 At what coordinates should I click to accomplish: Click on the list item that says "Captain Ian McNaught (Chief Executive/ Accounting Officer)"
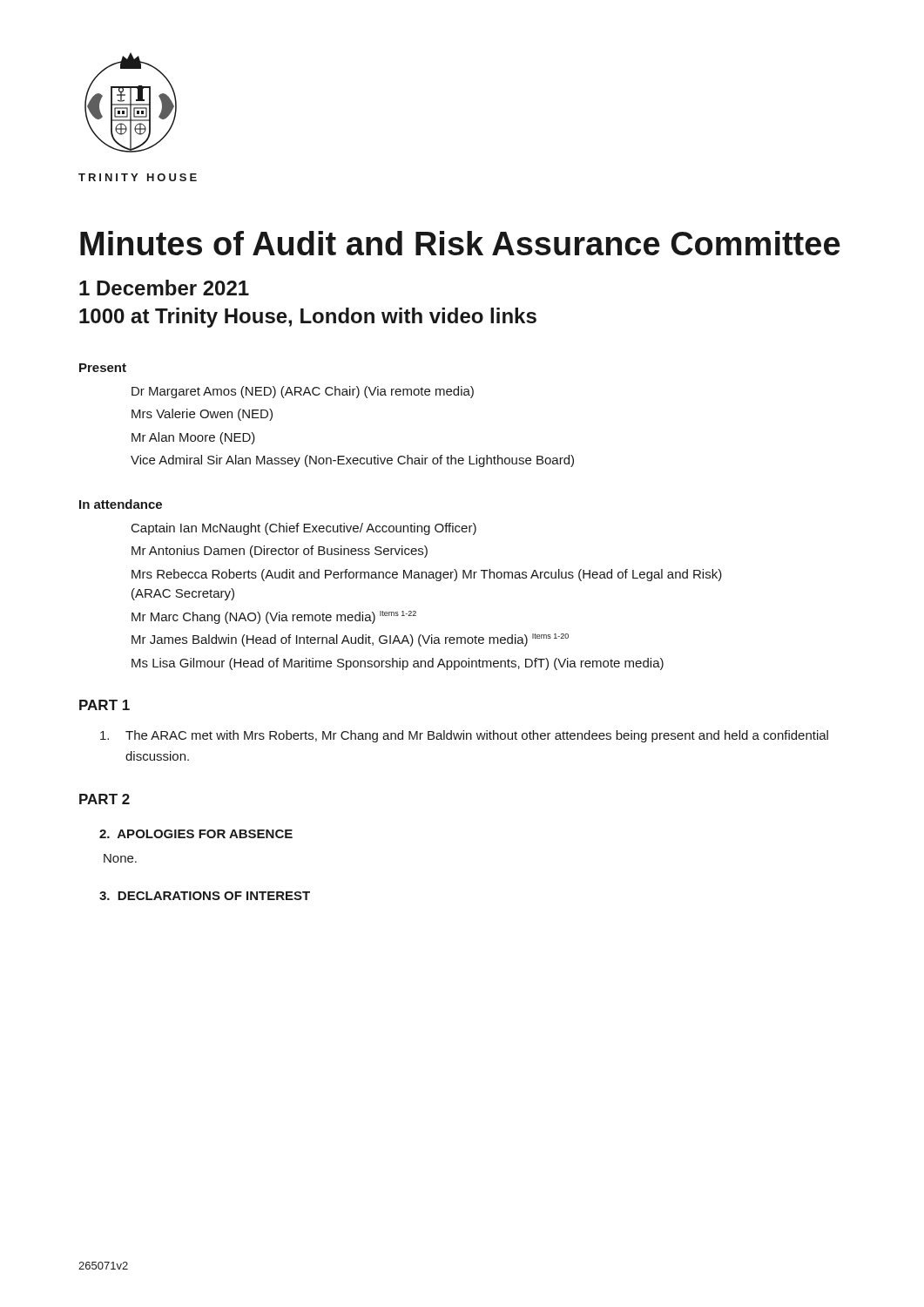(x=304, y=527)
